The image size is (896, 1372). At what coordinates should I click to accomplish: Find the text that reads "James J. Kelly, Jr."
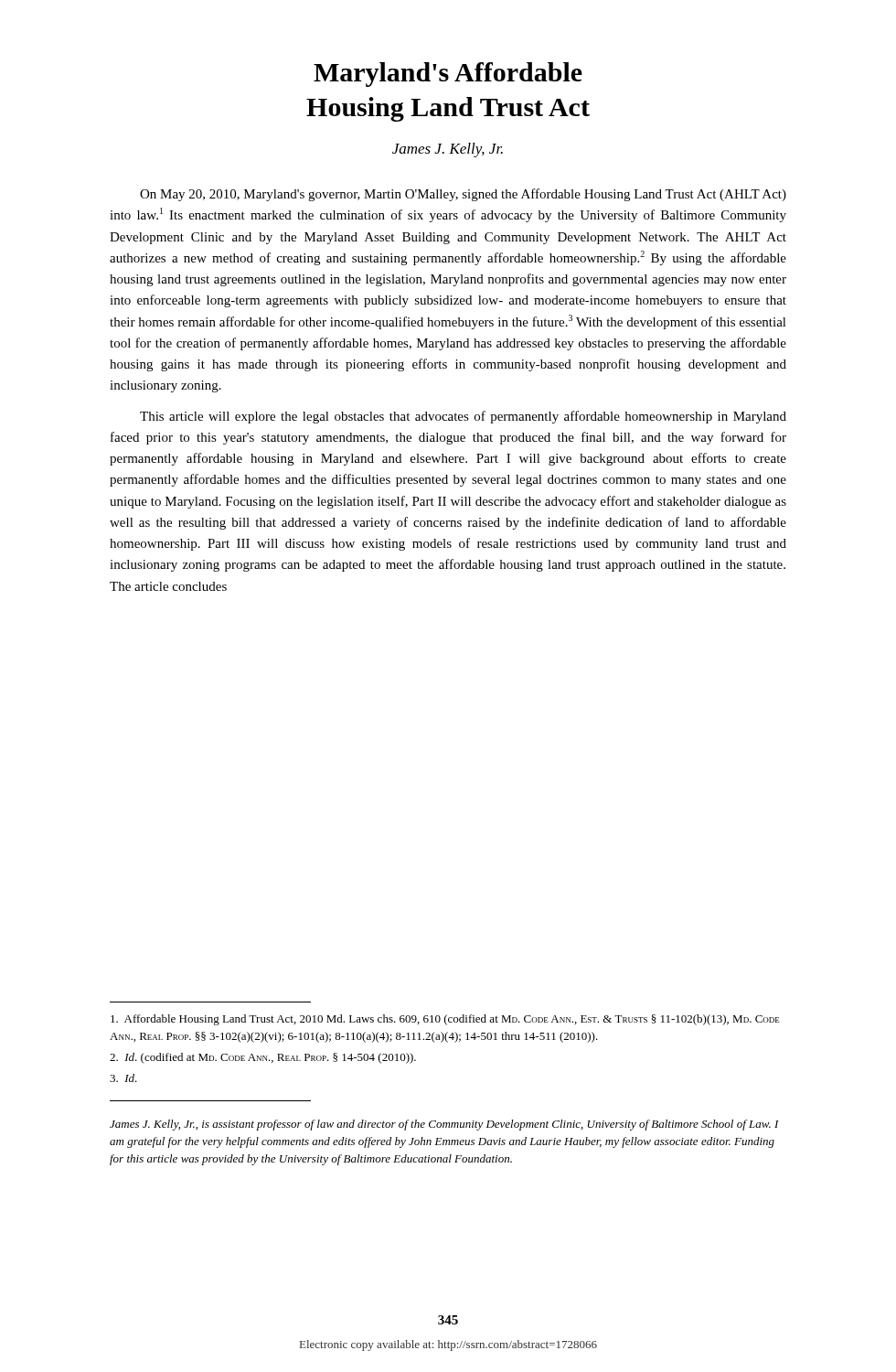point(448,149)
